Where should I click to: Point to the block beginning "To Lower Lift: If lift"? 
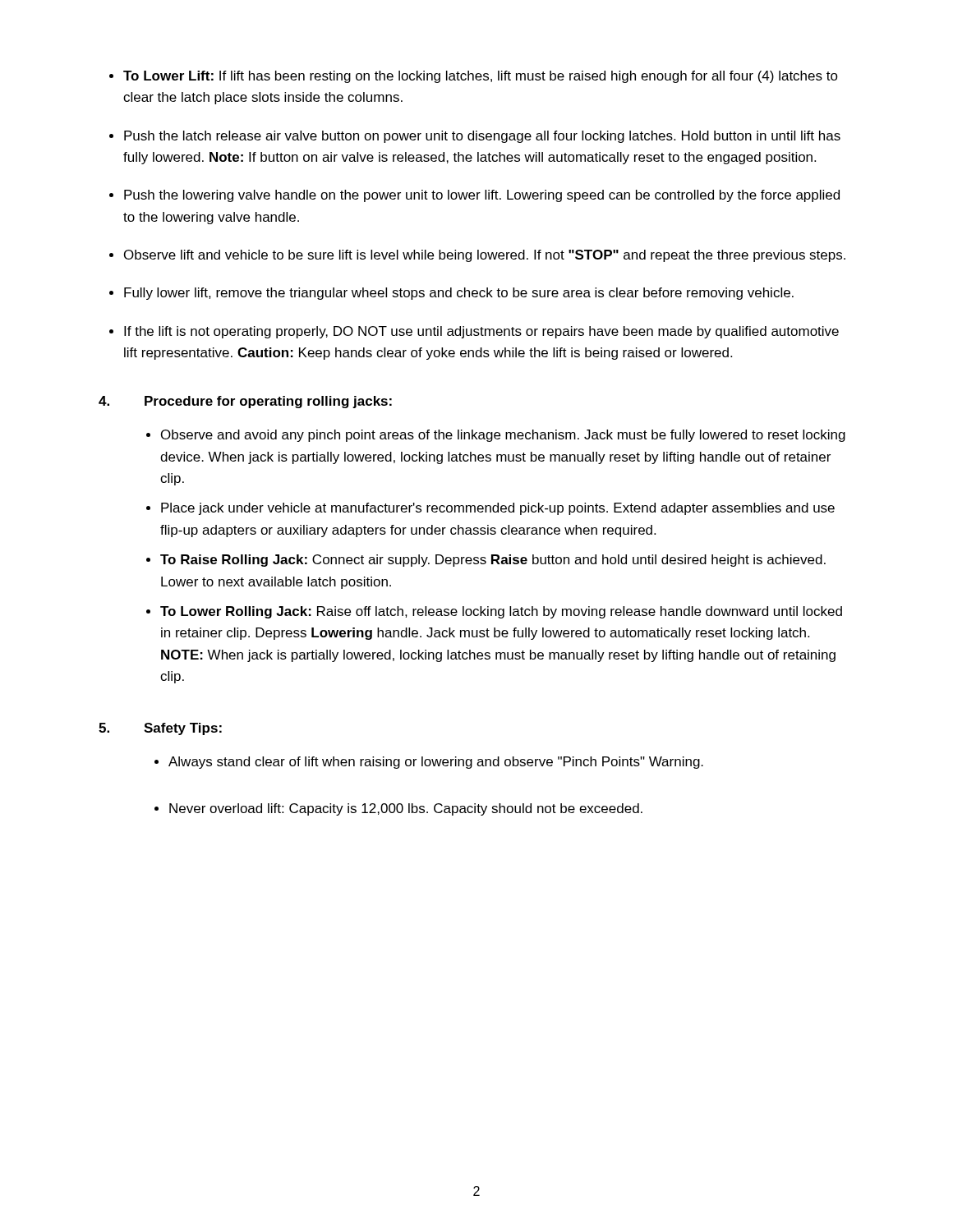pyautogui.click(x=481, y=87)
